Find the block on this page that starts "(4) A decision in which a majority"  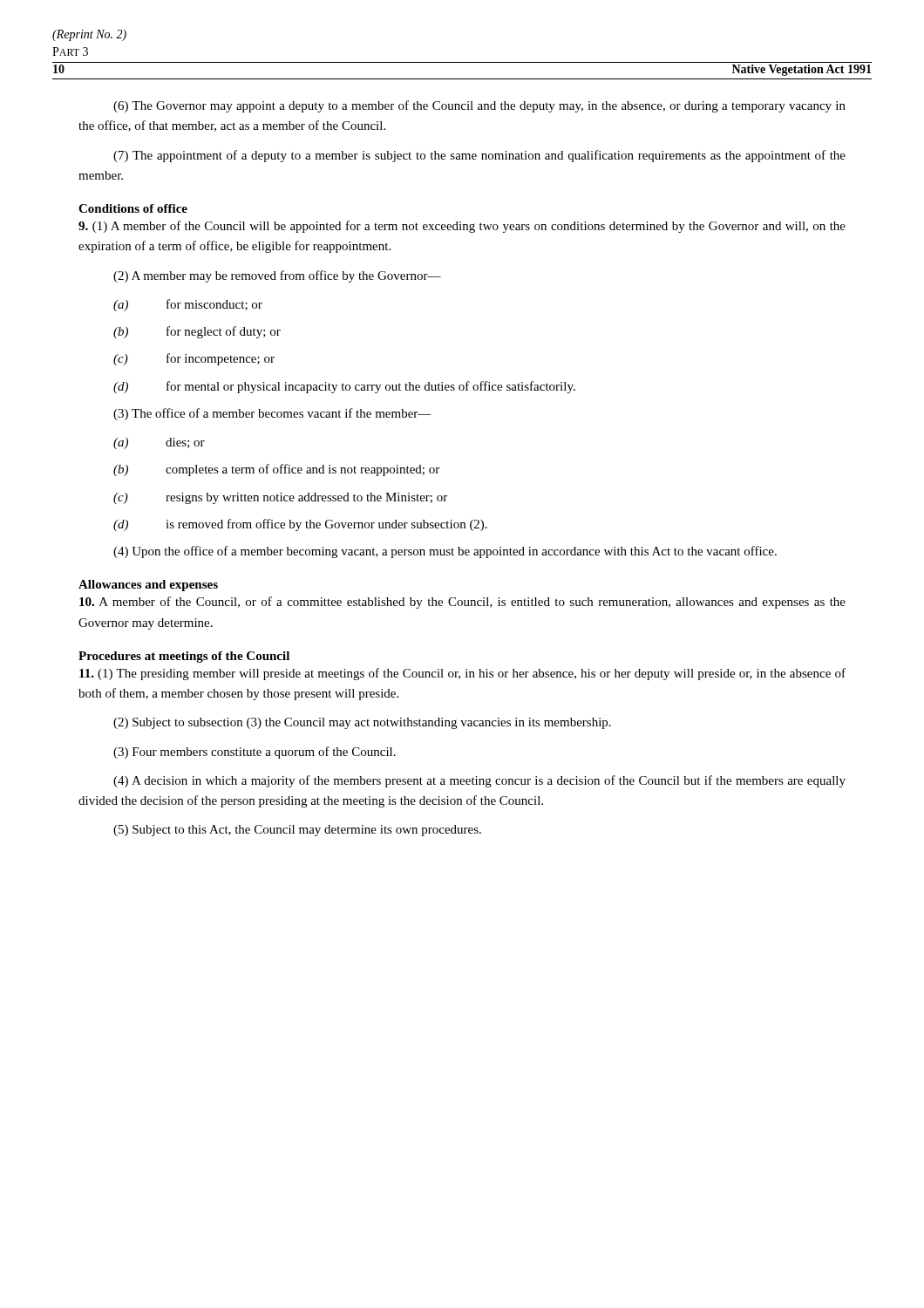tap(462, 791)
